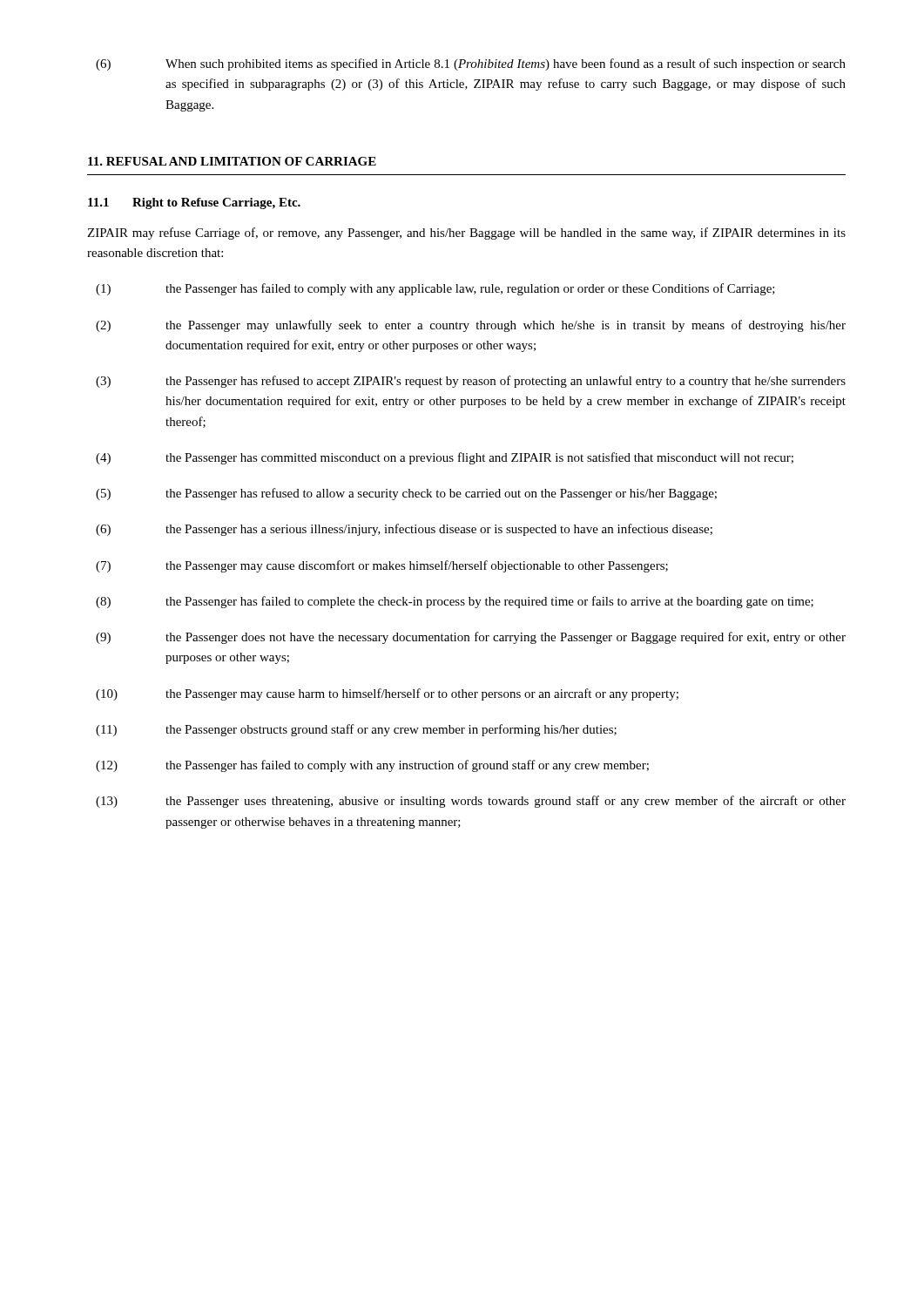This screenshot has width=924, height=1307.
Task: Click on the list item that reads "(9) the Passenger"
Action: click(x=466, y=648)
